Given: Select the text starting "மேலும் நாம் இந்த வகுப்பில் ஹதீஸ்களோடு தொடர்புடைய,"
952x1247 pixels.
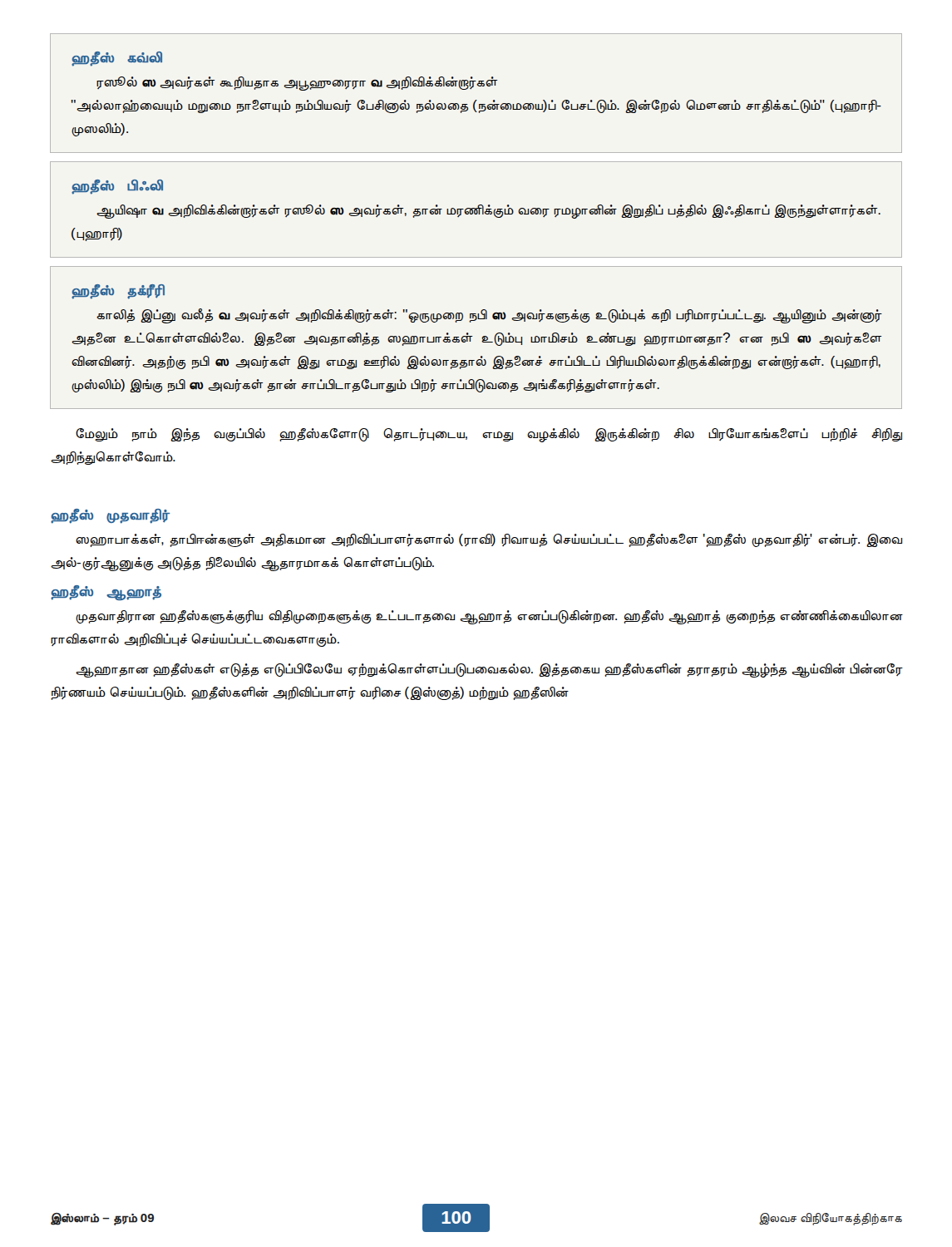Looking at the screenshot, I should tap(476, 446).
